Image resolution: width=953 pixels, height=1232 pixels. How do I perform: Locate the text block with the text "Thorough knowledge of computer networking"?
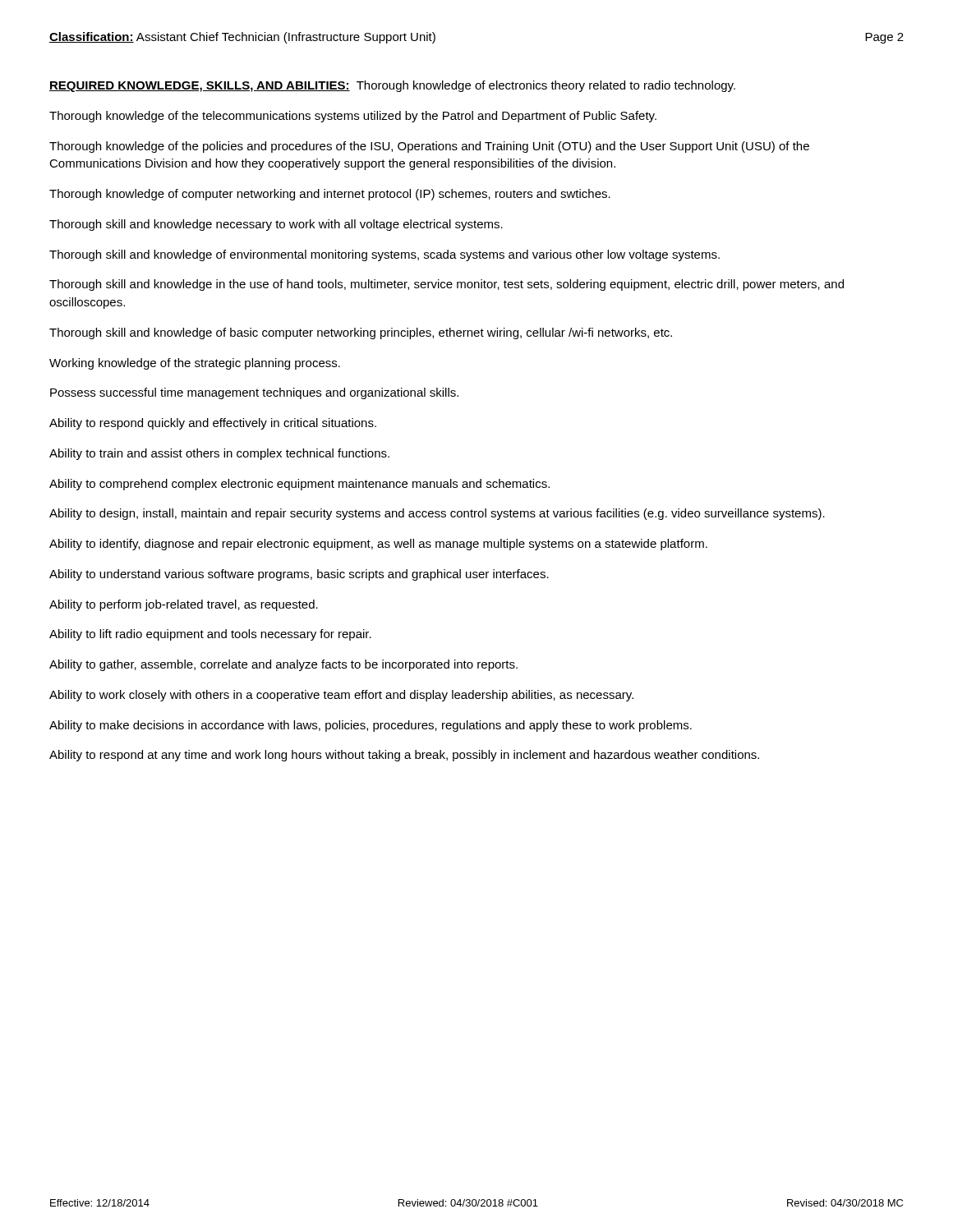pos(476,194)
